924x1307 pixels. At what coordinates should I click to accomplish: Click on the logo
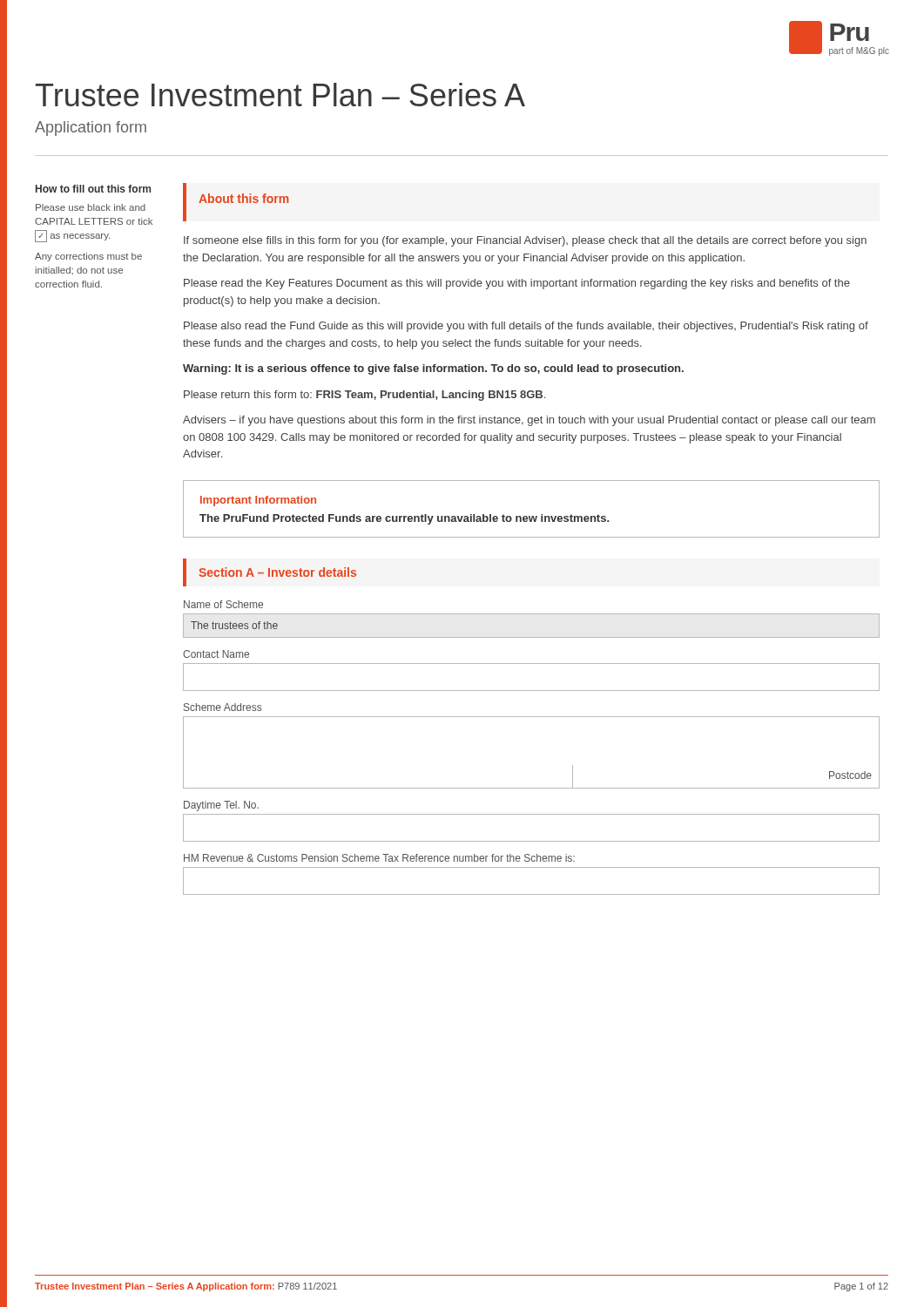pos(839,38)
